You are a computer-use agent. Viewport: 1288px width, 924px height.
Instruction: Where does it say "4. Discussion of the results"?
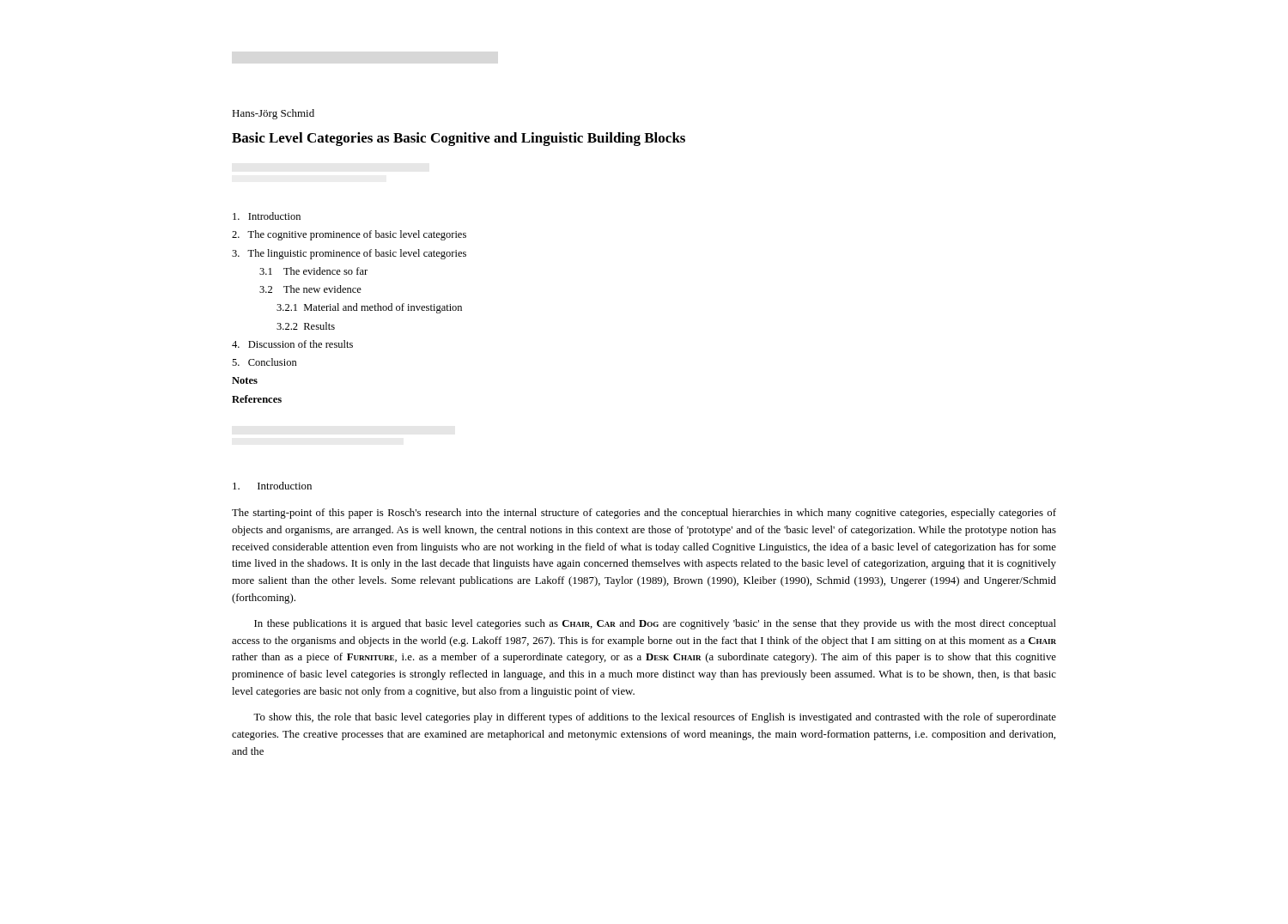point(293,344)
